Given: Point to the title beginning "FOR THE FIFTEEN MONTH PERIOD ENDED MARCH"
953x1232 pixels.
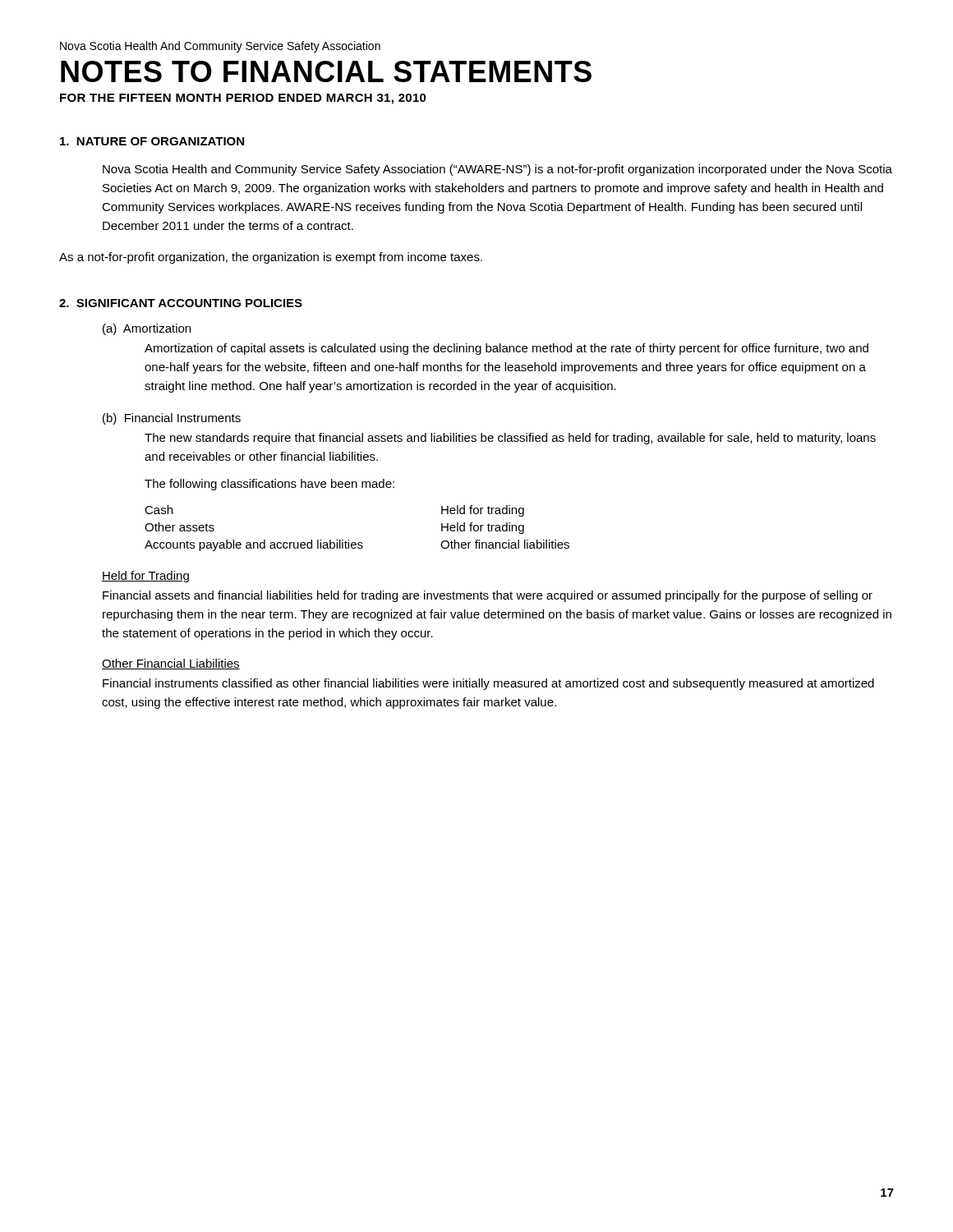Looking at the screenshot, I should (x=243, y=97).
